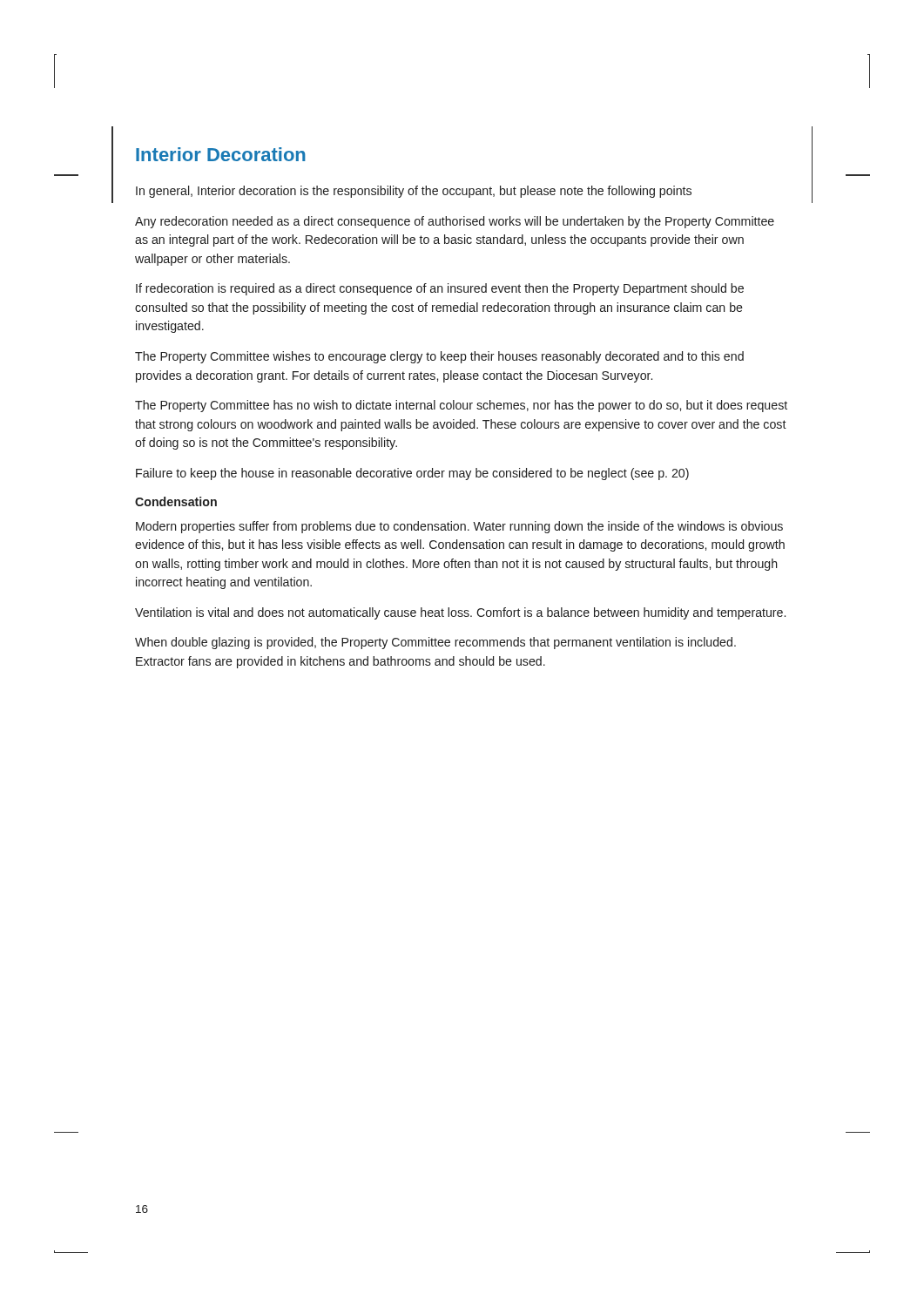Click on the text block with the text "Failure to keep the house in reasonable"
This screenshot has width=924, height=1307.
[x=412, y=473]
